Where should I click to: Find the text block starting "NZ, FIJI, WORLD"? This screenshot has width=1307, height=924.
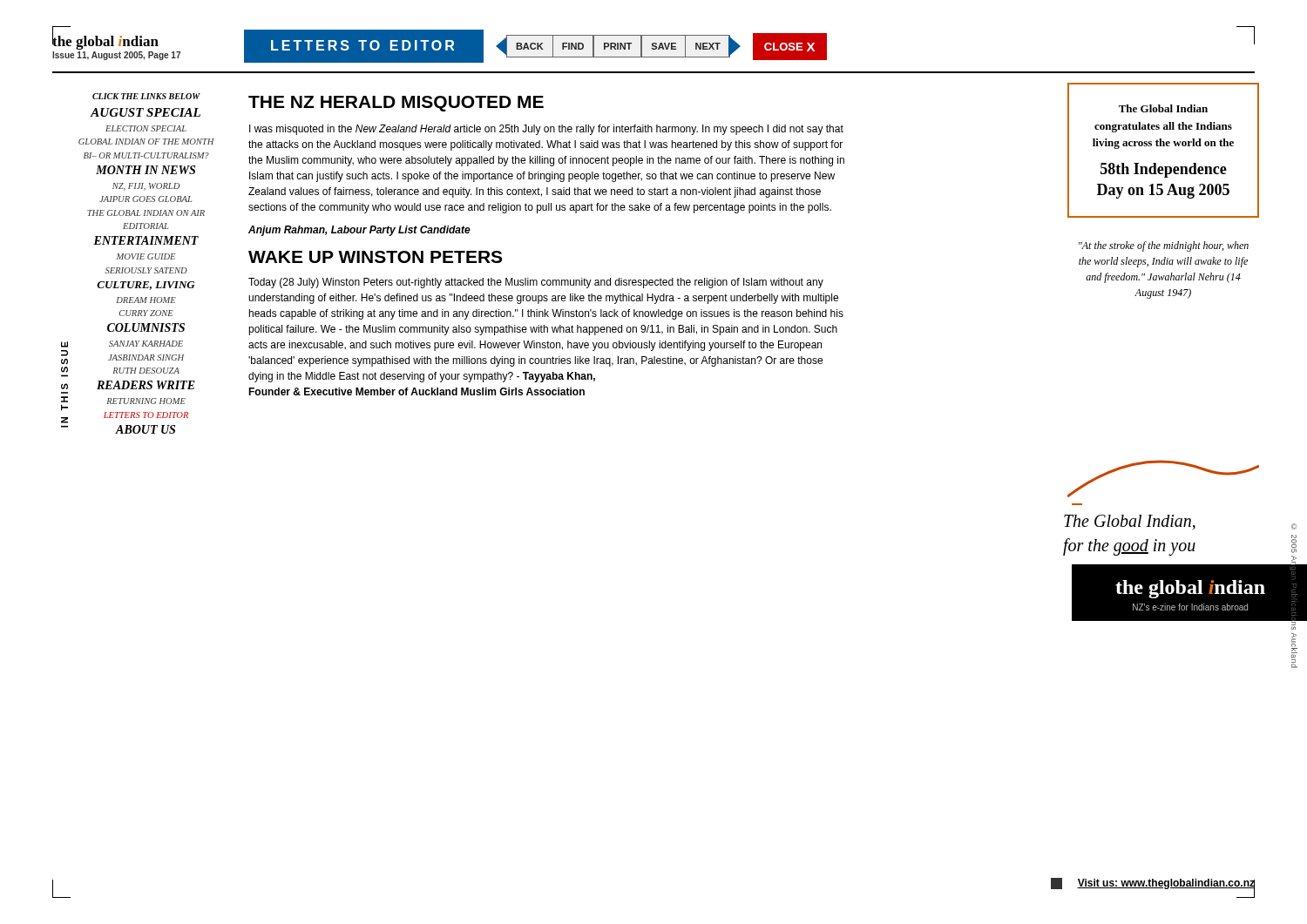[146, 186]
